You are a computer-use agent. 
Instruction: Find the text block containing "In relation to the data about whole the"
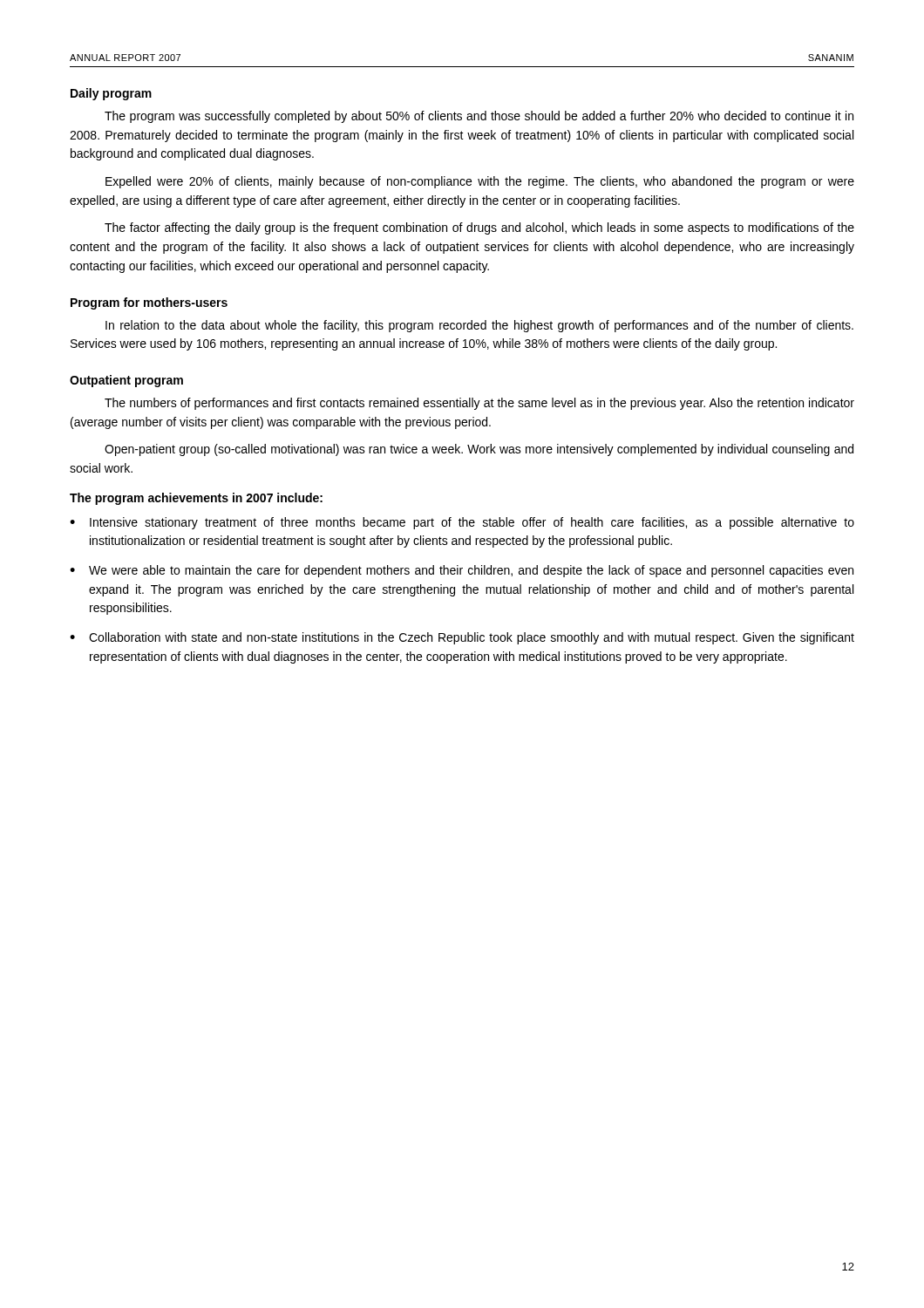(462, 335)
